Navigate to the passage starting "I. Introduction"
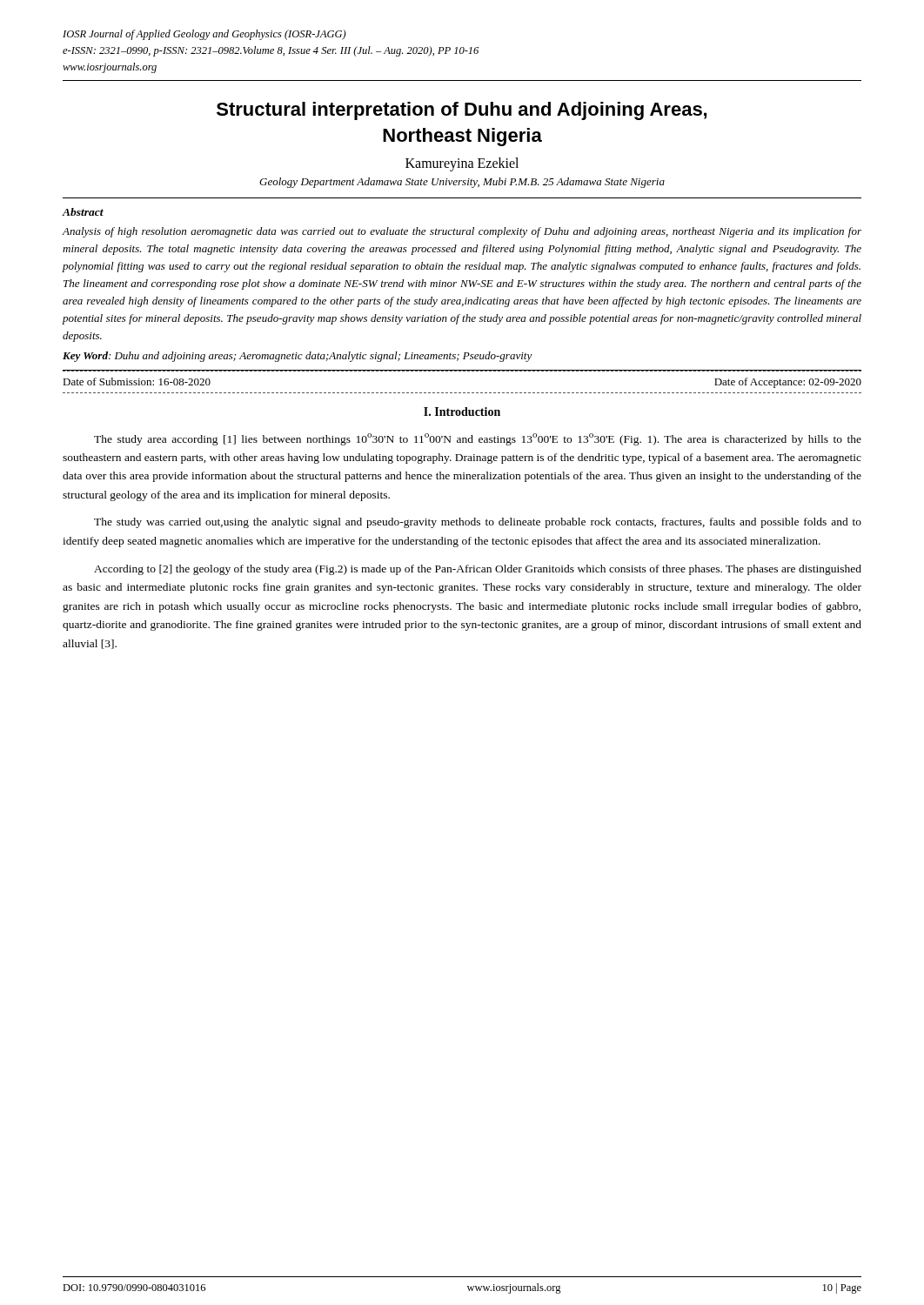Viewport: 924px width, 1305px height. point(462,412)
